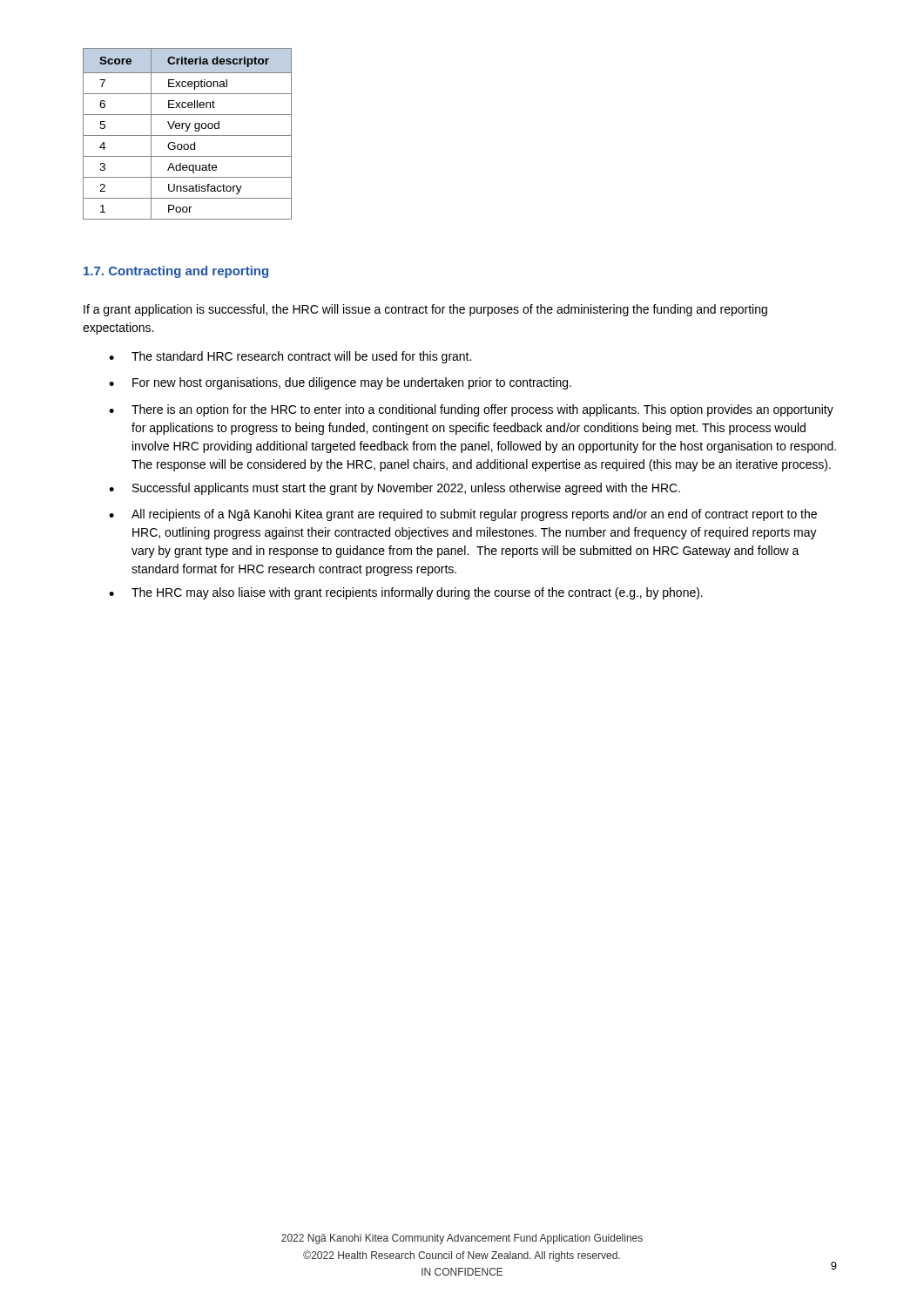924x1307 pixels.
Task: Locate the block of text that opens with "• The HRC"
Action: click(x=475, y=594)
